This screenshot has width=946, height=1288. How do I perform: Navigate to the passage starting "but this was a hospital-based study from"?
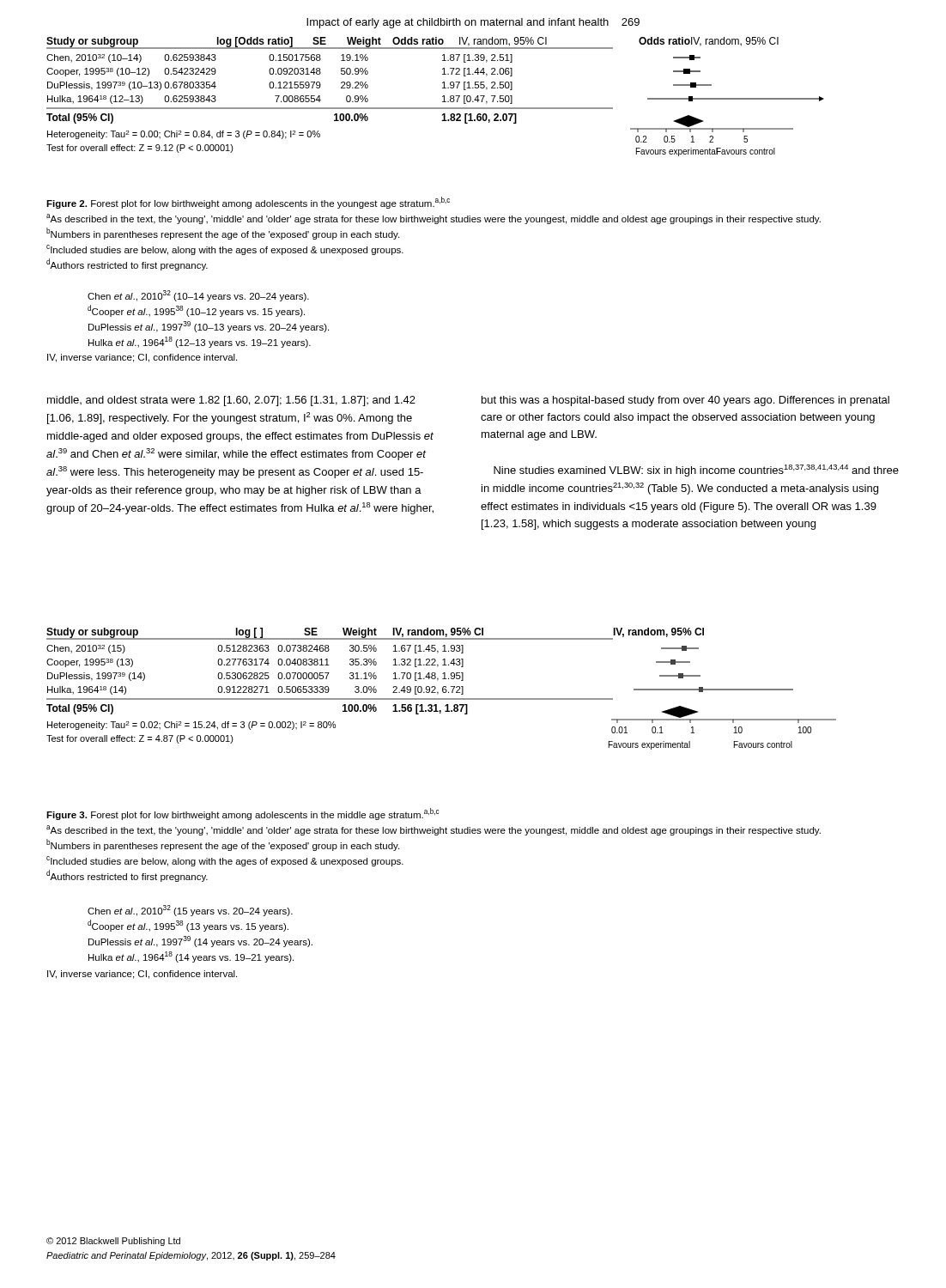690,461
